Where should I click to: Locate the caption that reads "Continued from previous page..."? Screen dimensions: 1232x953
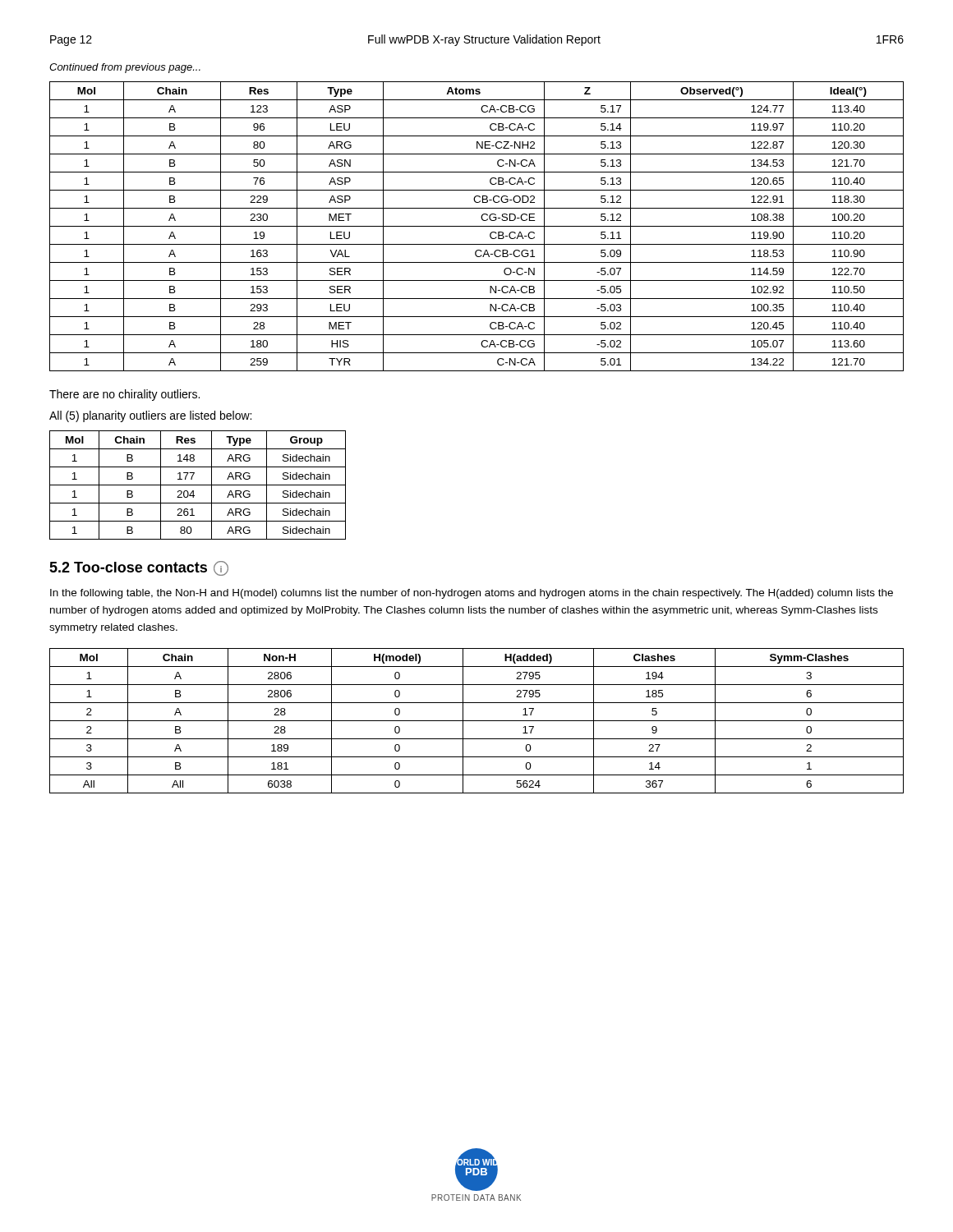coord(125,67)
